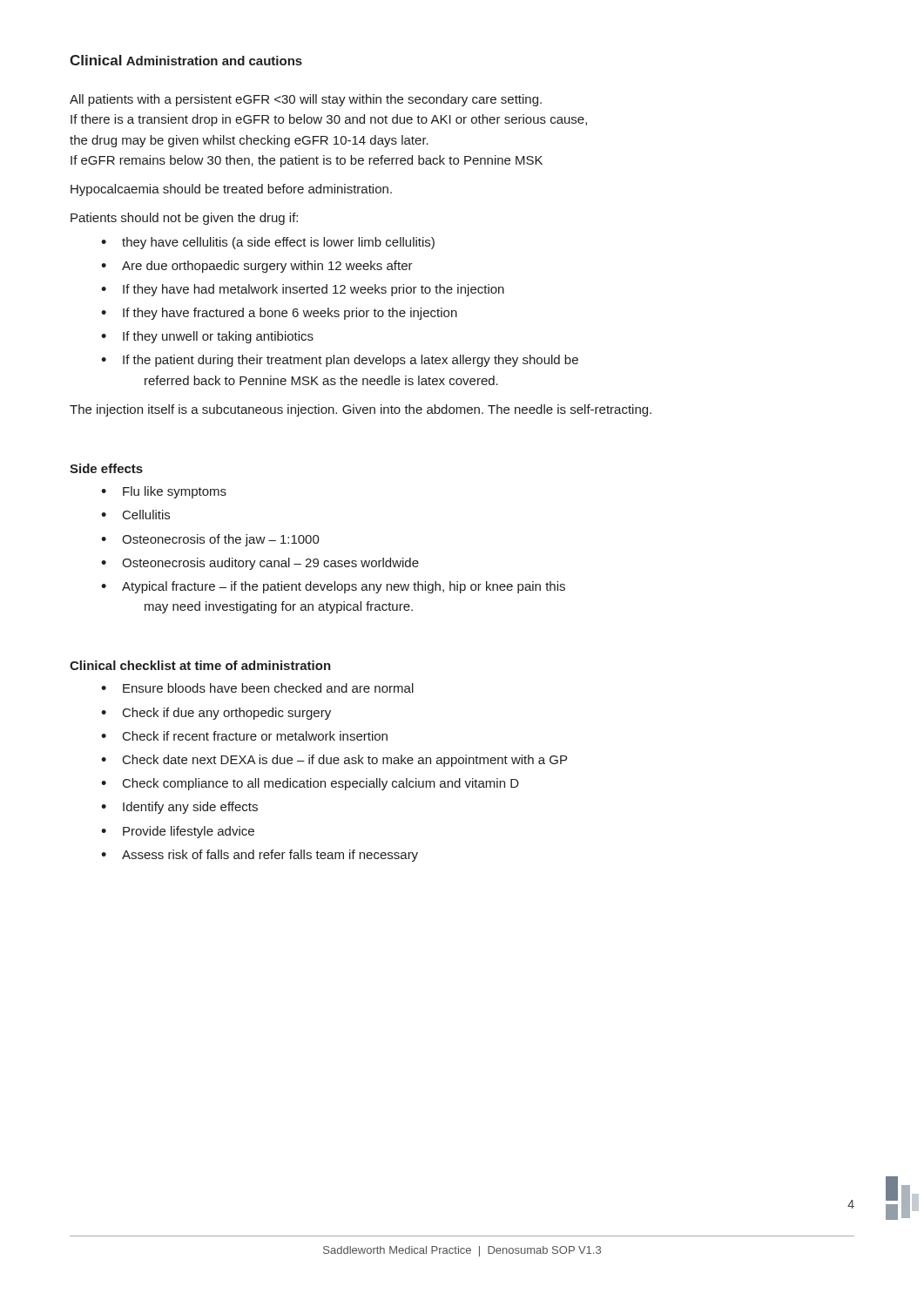Select the text block starting "• If they have had metalwork"
924x1307 pixels.
click(478, 290)
